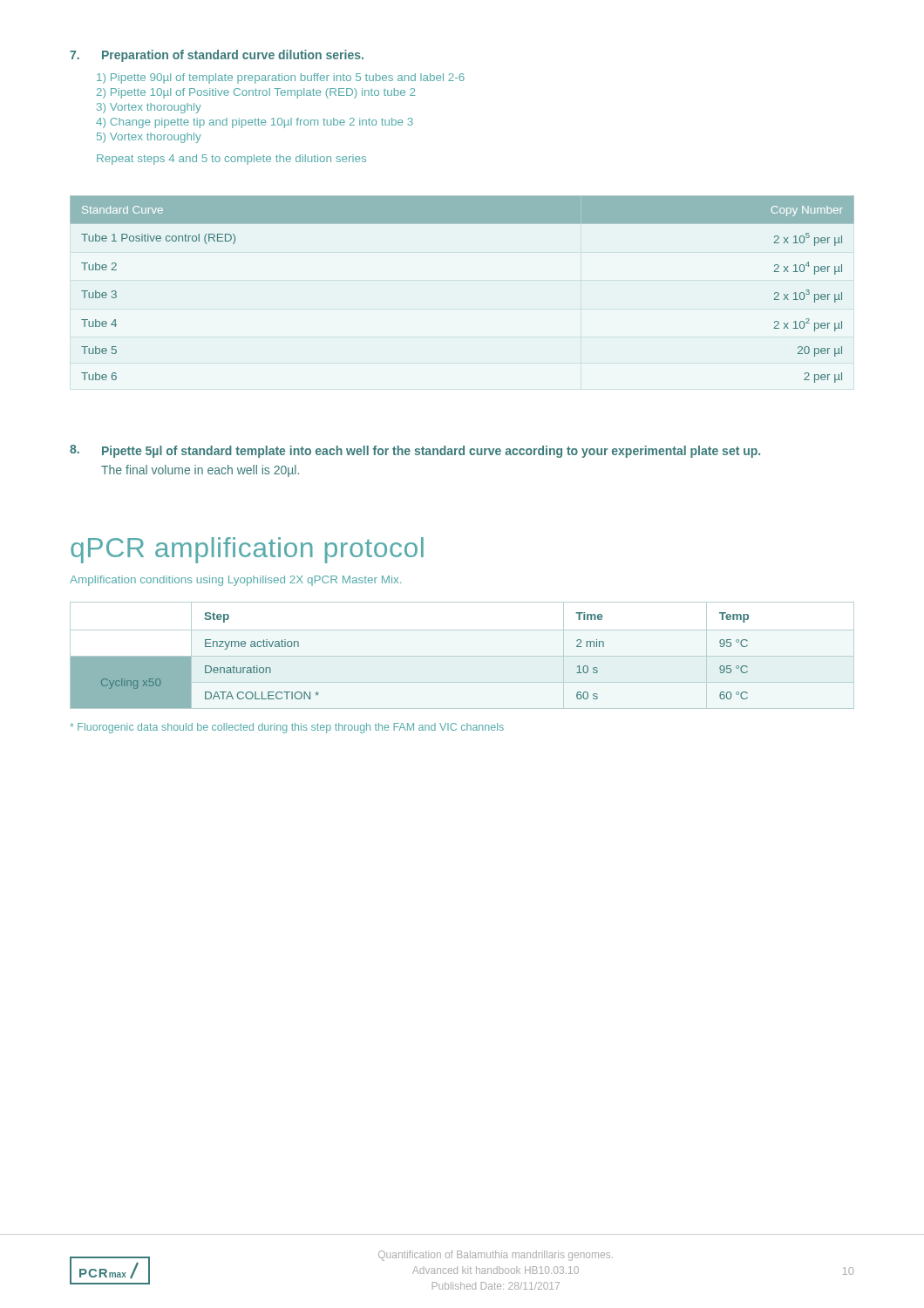This screenshot has width=924, height=1308.
Task: Find the list item containing "3) Vortex thoroughly"
Action: click(x=149, y=107)
